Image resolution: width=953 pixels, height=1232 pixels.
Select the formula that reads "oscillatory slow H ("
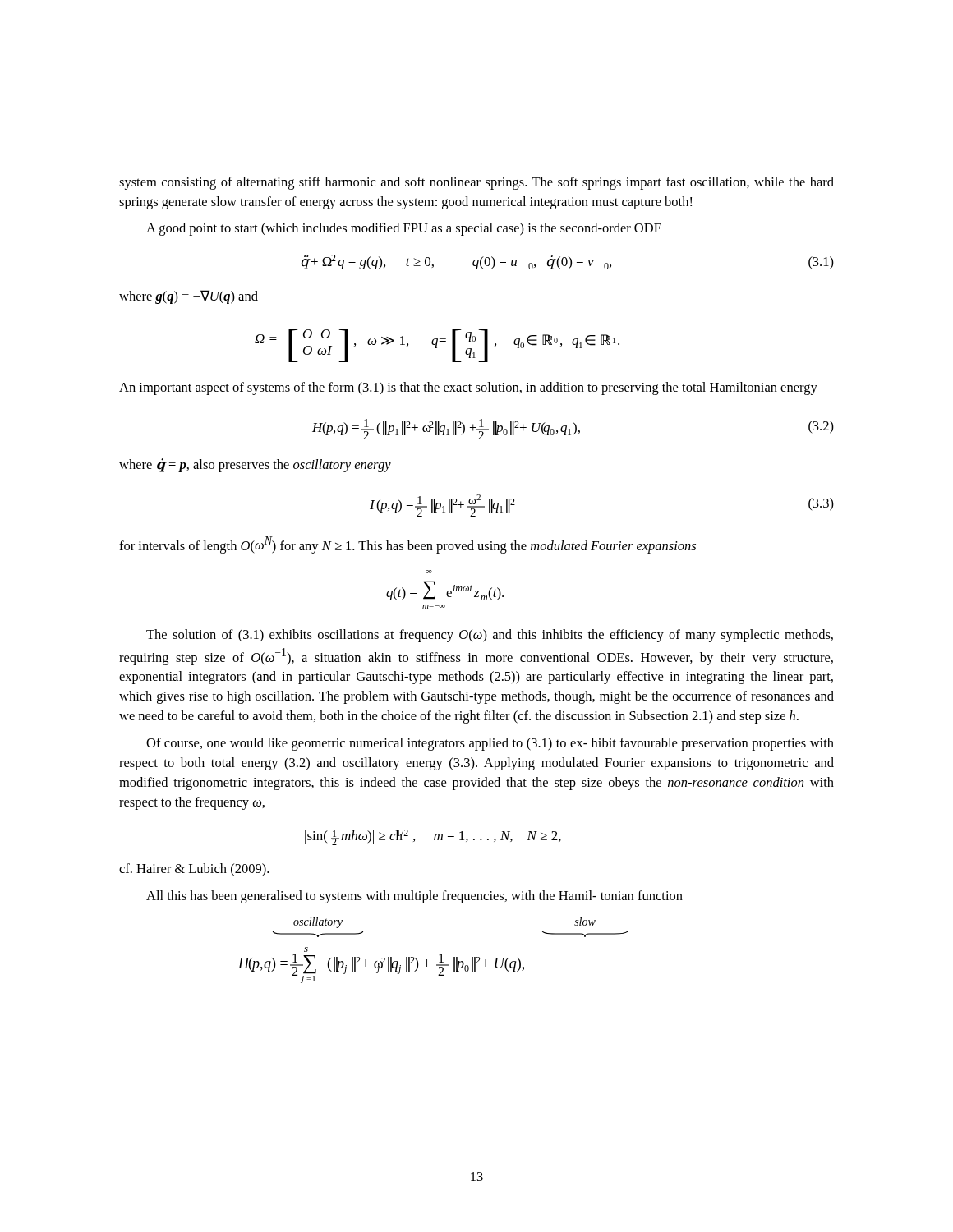[x=476, y=953]
